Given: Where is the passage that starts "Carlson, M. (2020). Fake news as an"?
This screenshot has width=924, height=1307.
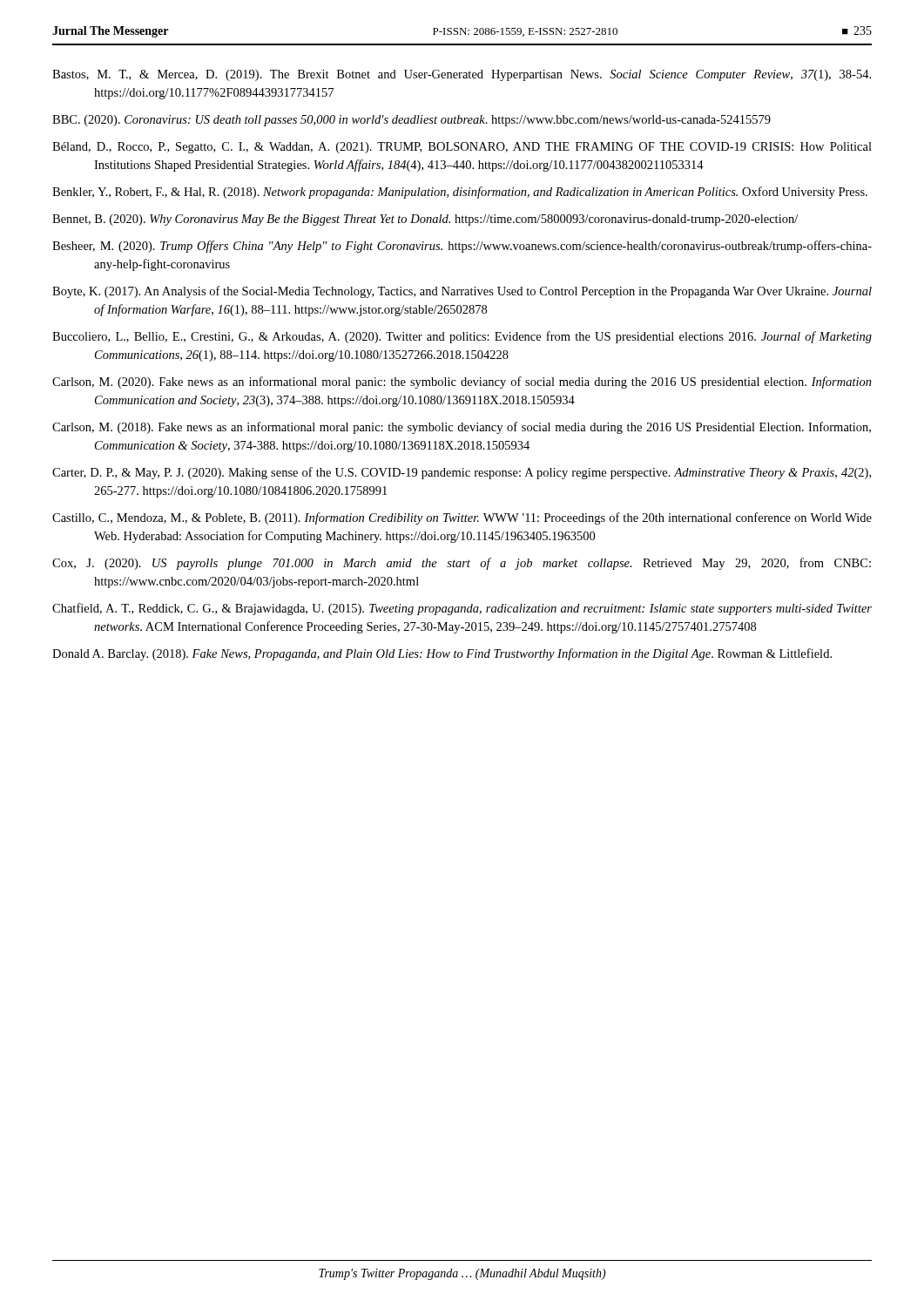Looking at the screenshot, I should pyautogui.click(x=462, y=391).
